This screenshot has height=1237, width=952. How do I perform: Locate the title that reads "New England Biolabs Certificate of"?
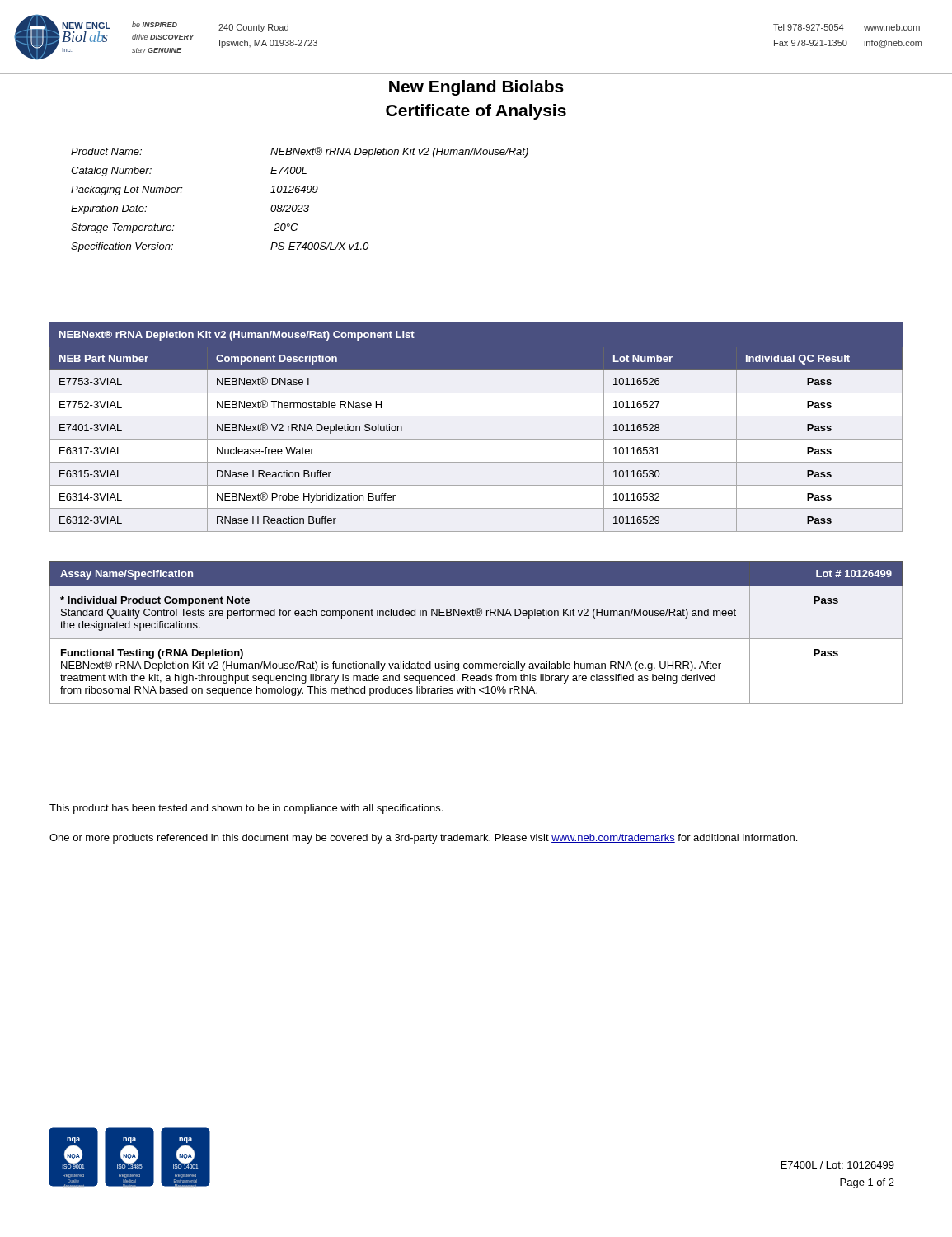coord(476,98)
